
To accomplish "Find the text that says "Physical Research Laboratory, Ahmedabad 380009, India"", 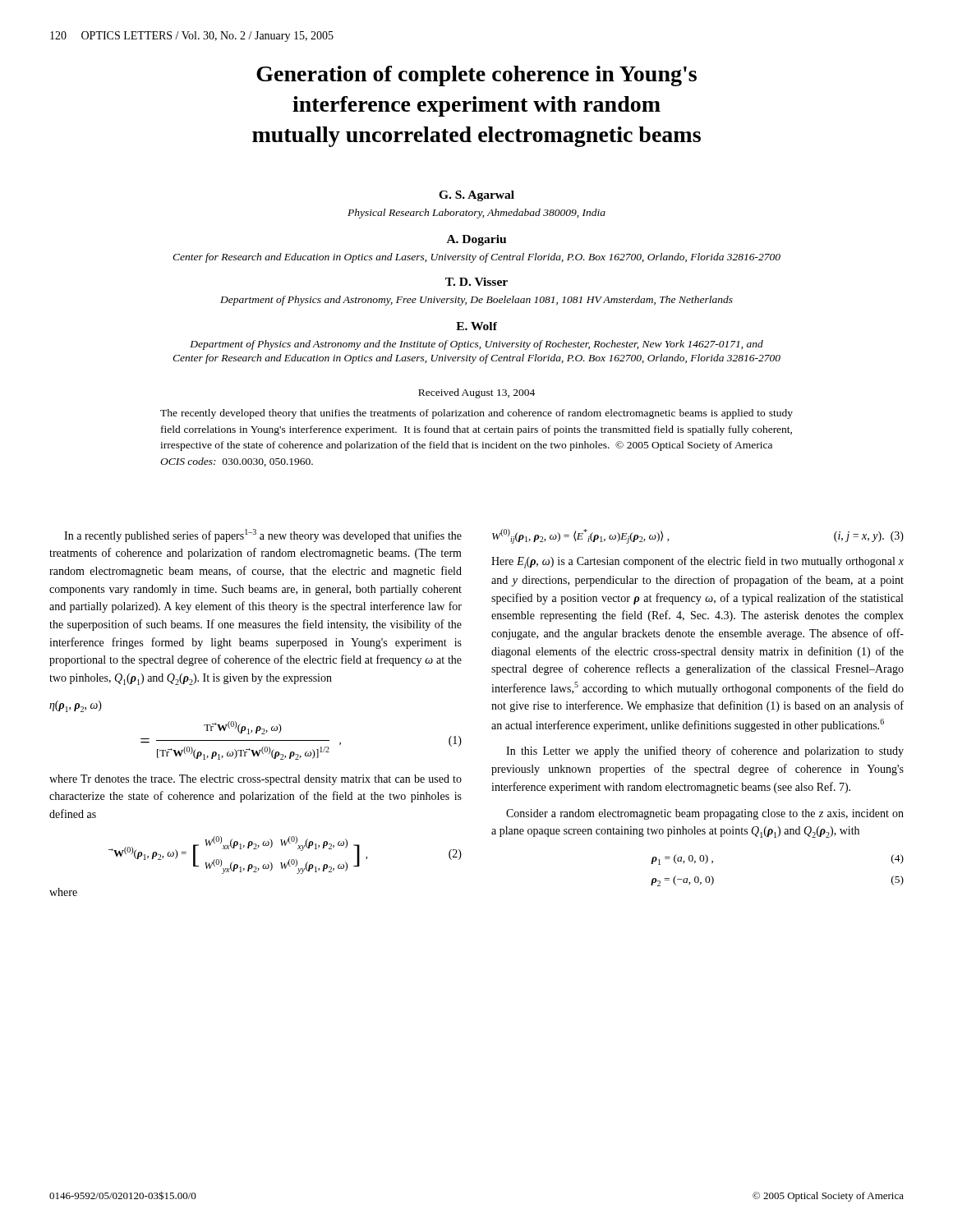I will pos(476,212).
